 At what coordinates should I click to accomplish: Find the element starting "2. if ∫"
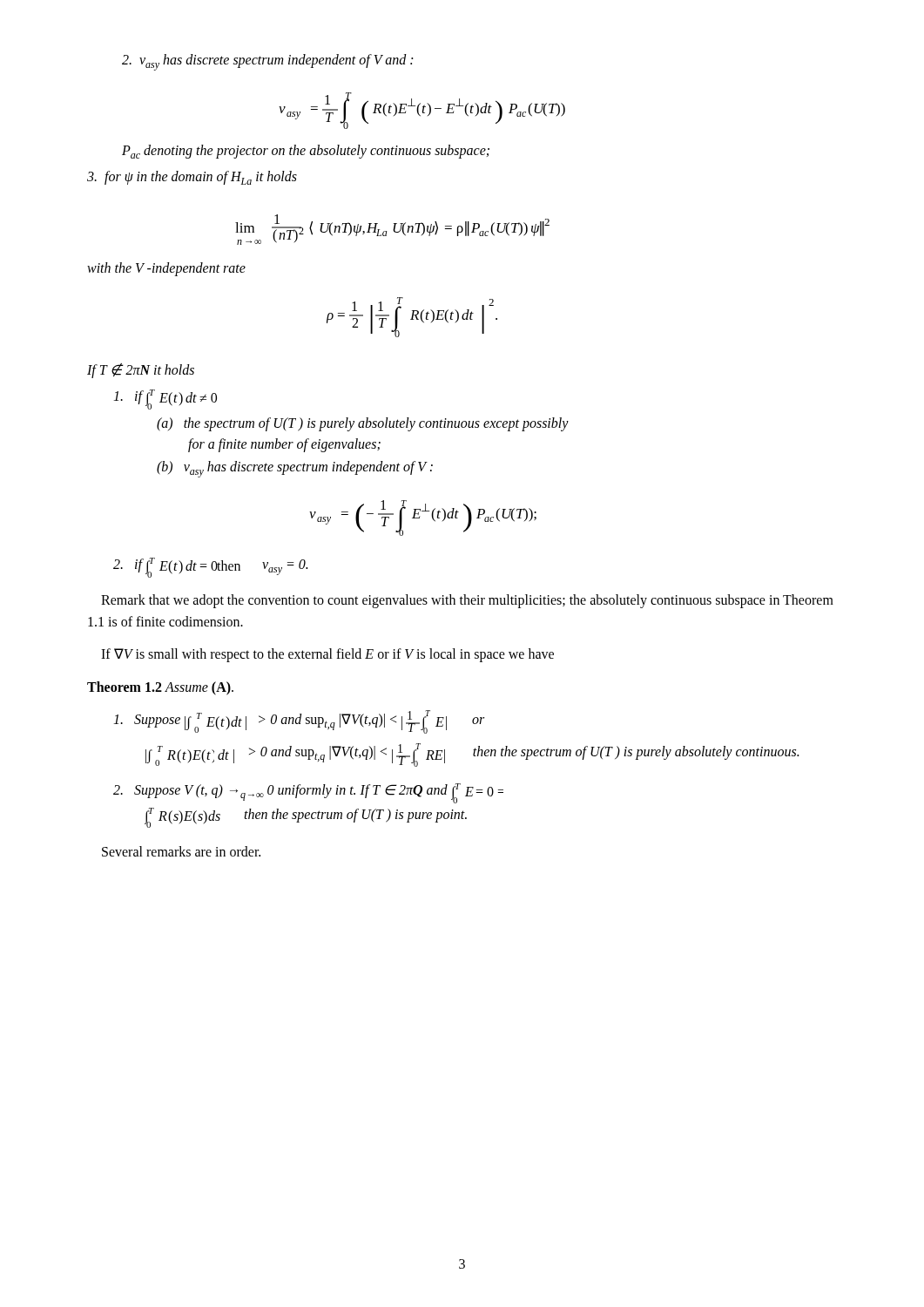coord(211,567)
